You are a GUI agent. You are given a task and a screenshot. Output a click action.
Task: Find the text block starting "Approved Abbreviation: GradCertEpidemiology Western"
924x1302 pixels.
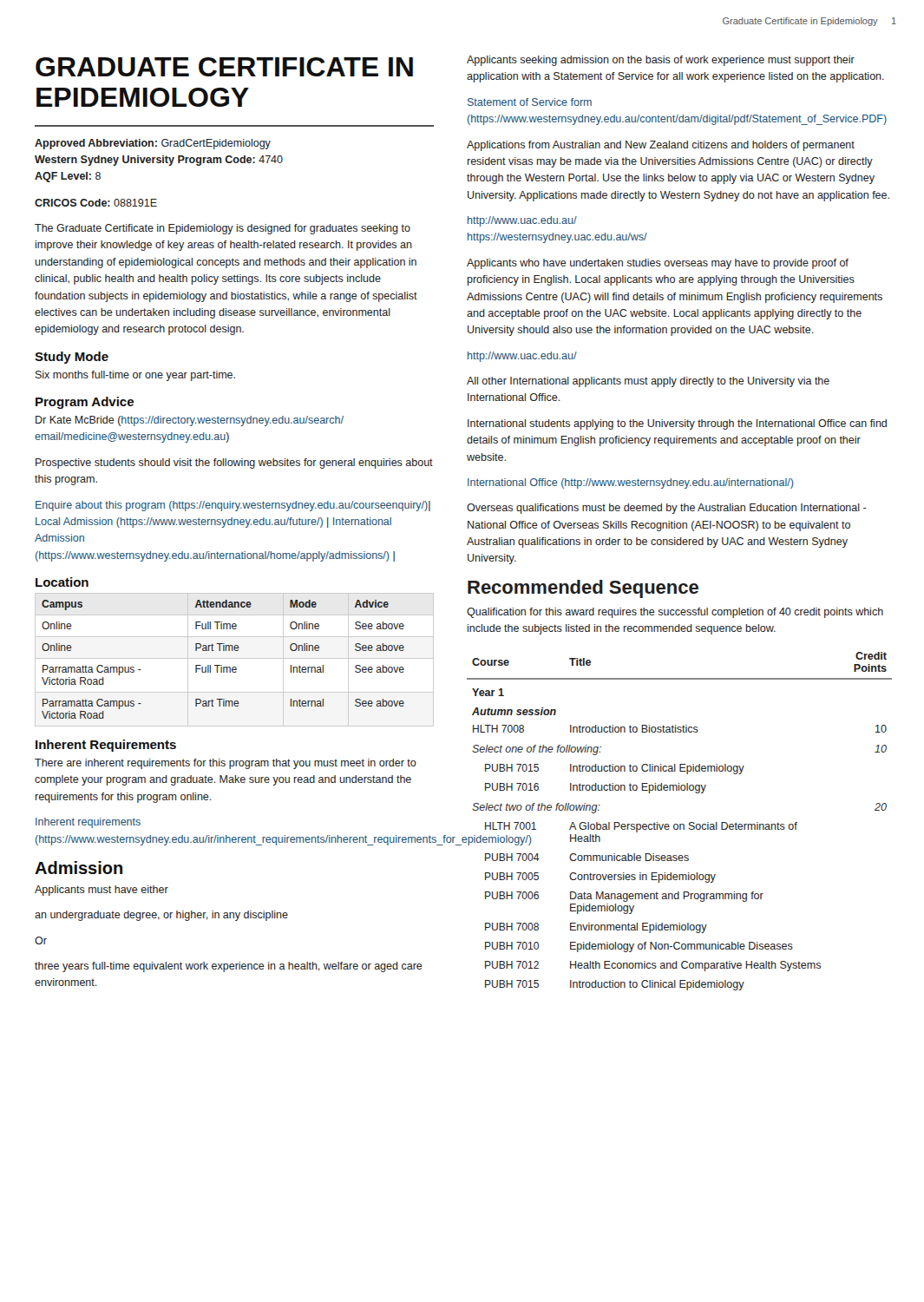[159, 160]
